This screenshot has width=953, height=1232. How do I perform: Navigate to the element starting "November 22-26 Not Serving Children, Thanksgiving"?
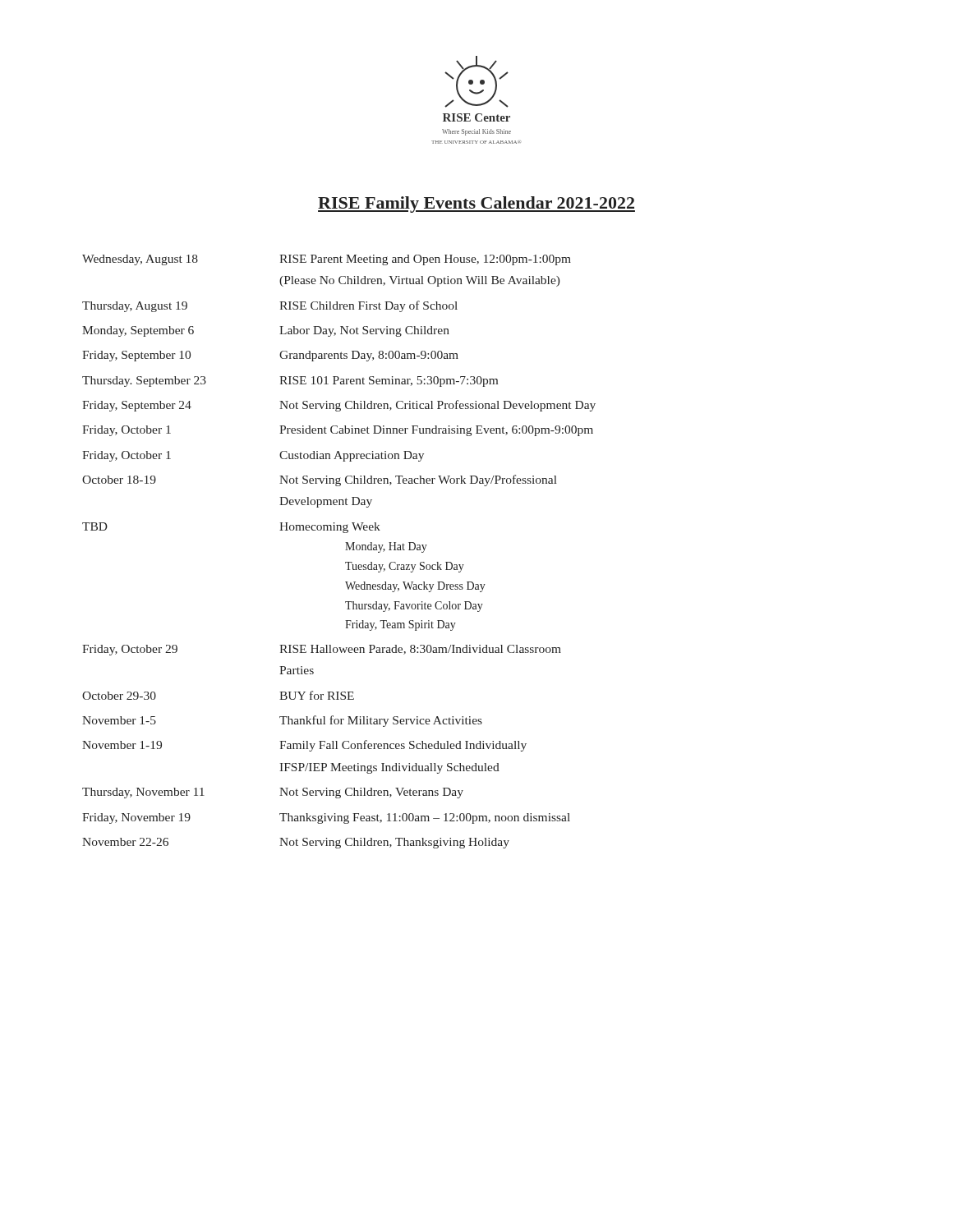point(476,842)
